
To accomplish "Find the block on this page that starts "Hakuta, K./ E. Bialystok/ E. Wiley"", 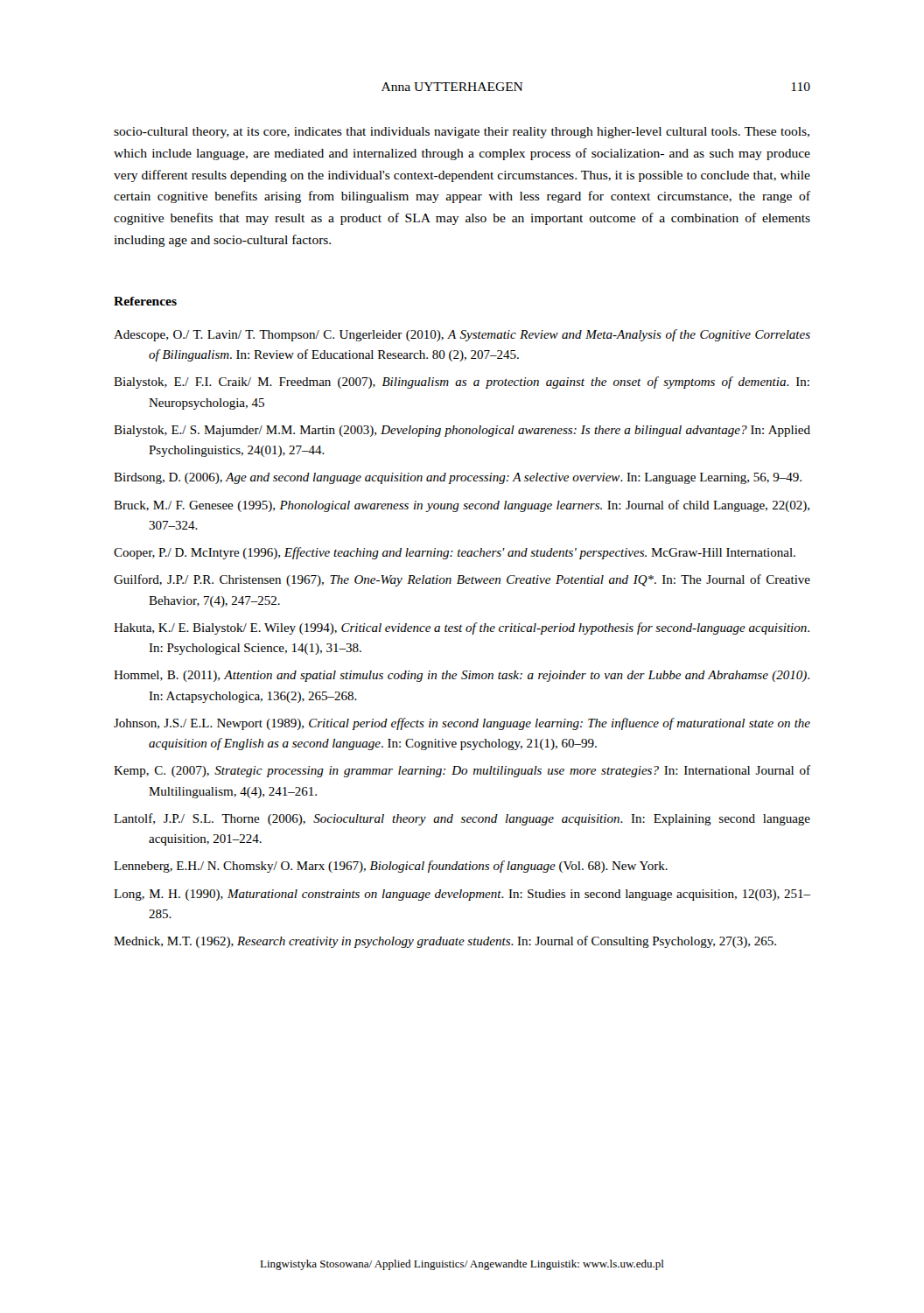I will pos(462,638).
